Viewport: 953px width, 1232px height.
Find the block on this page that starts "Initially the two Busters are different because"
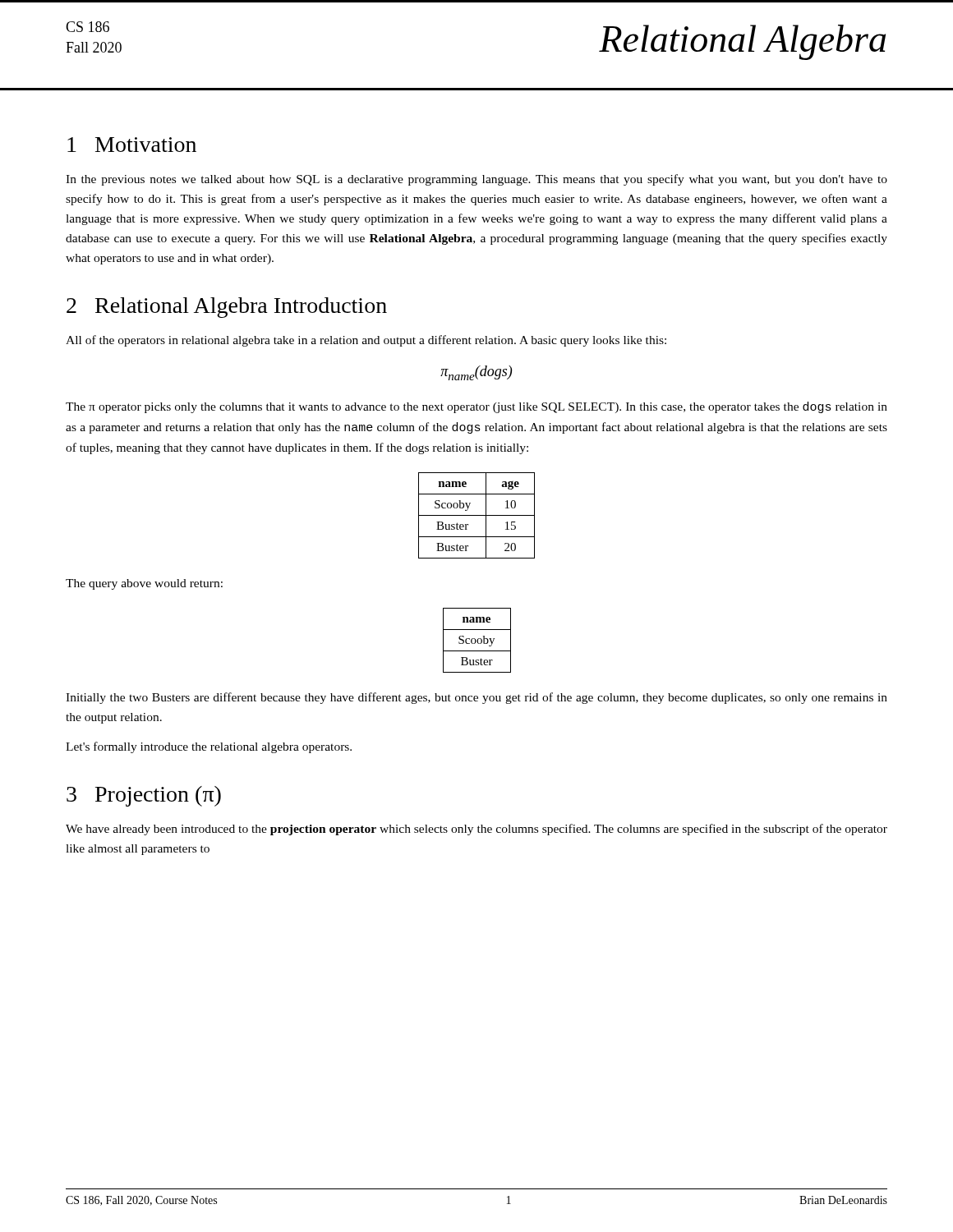[x=476, y=707]
